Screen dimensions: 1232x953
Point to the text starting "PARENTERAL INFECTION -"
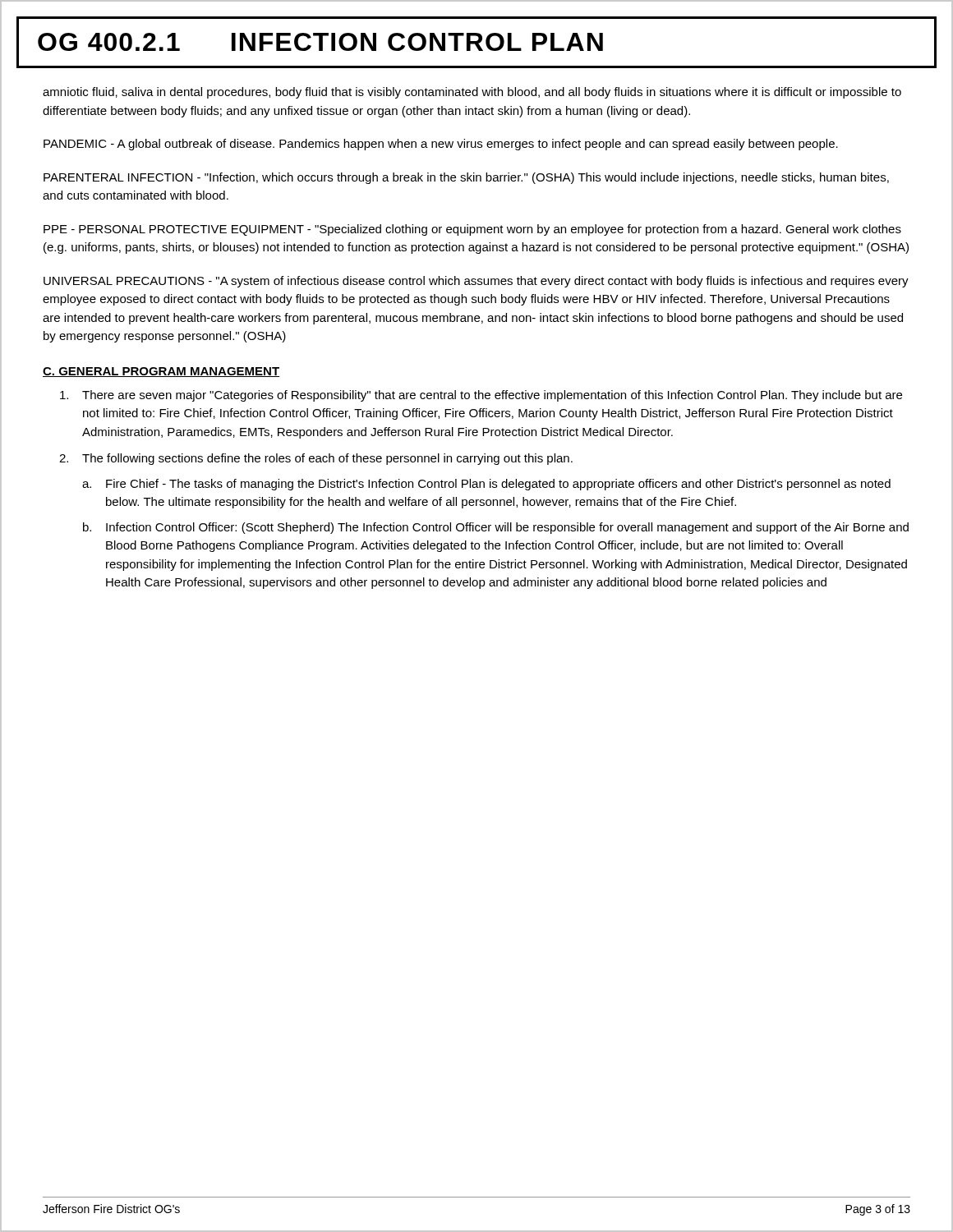point(466,186)
